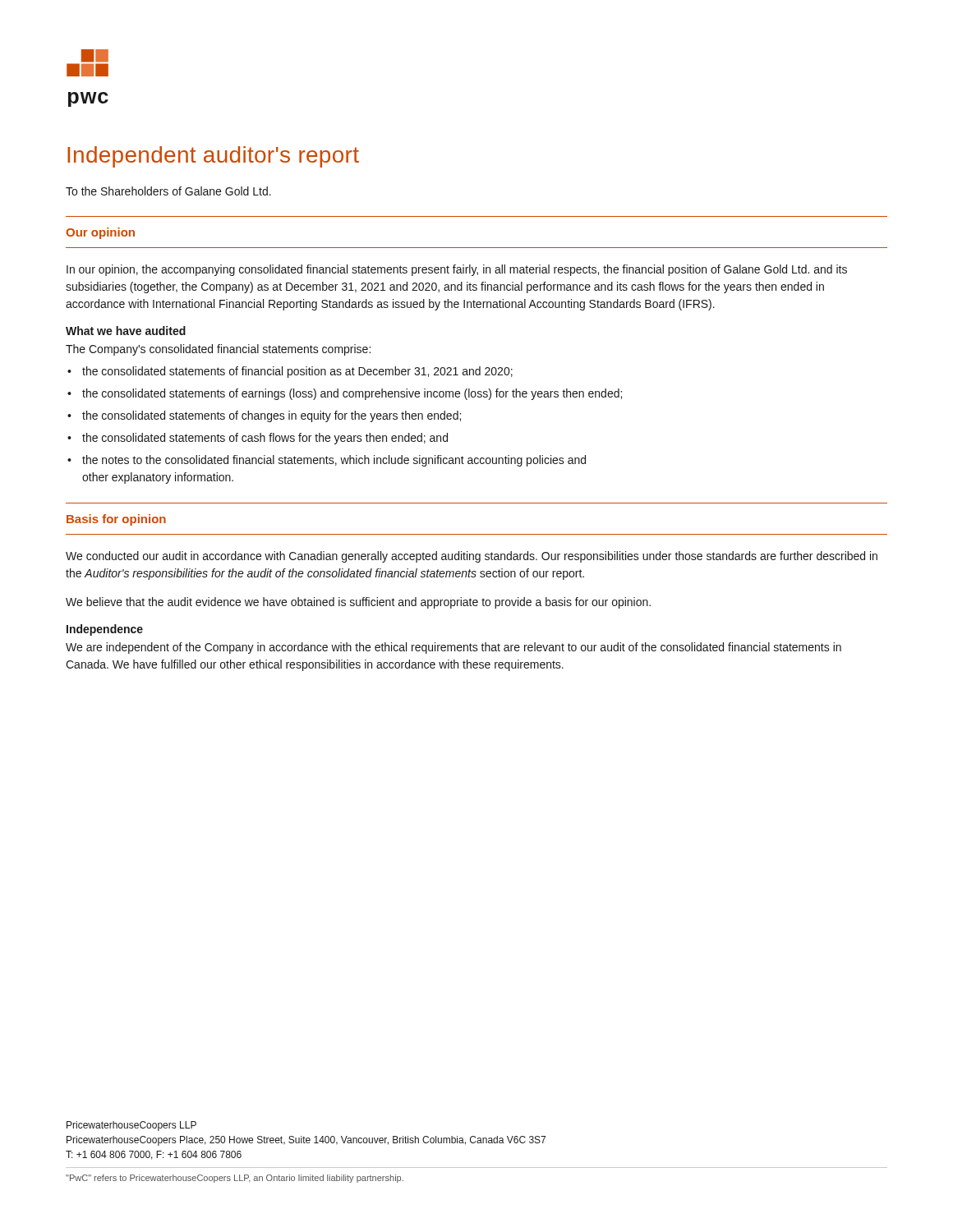The height and width of the screenshot is (1232, 953).
Task: Find the section header with the text "Our opinion"
Action: click(101, 232)
